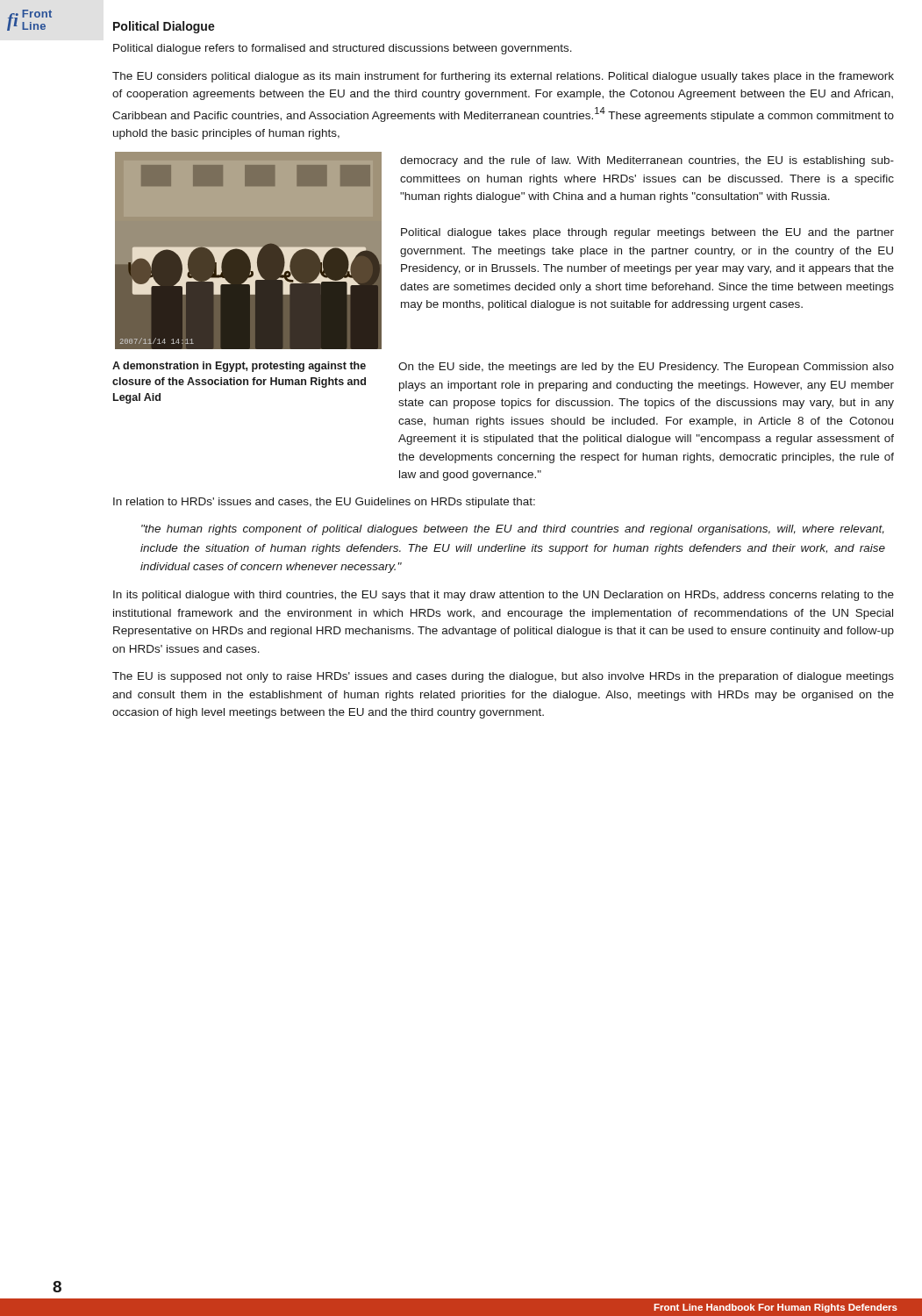Locate a photo
The image size is (922, 1316).
coord(248,251)
